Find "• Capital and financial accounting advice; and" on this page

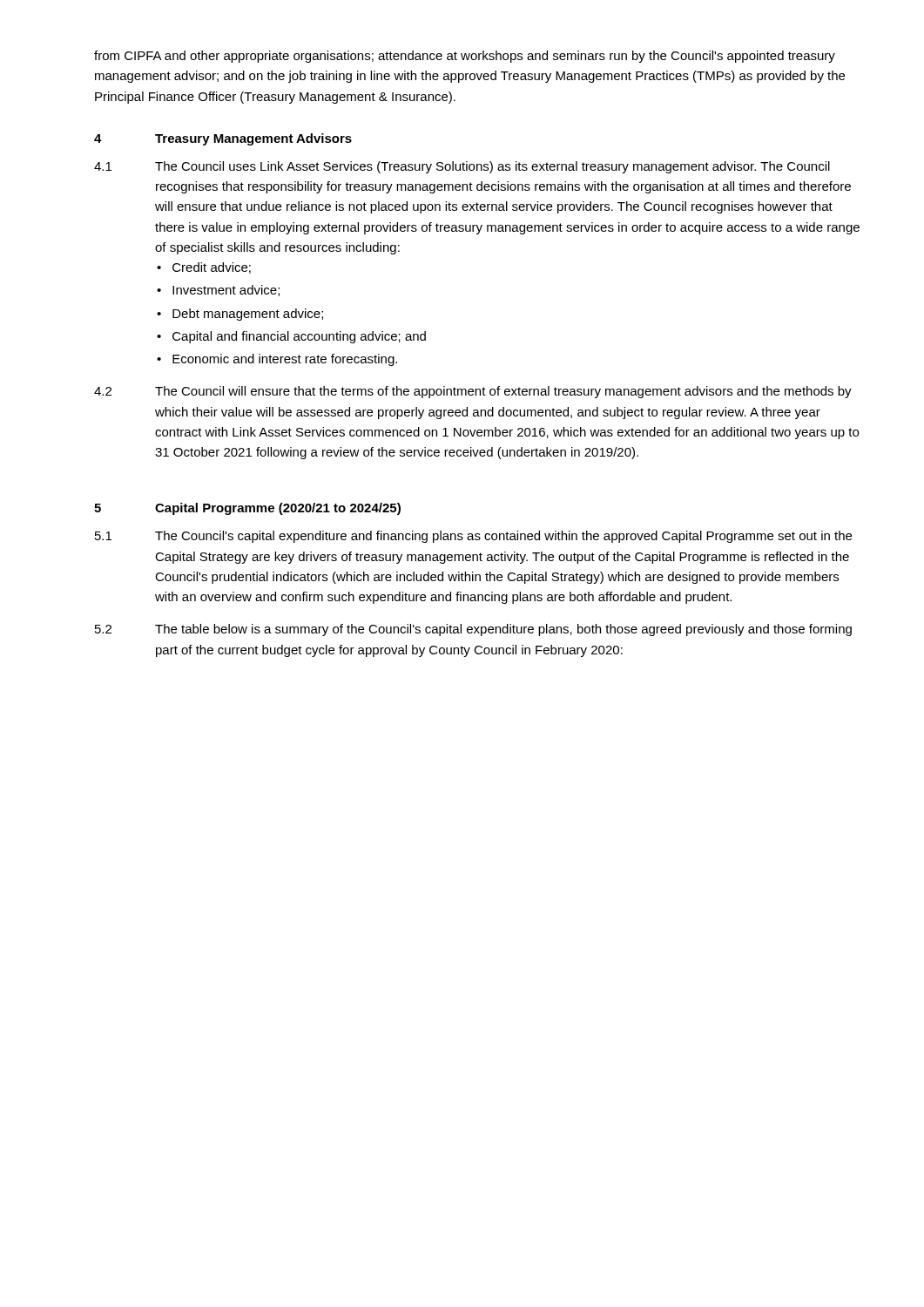tap(292, 336)
